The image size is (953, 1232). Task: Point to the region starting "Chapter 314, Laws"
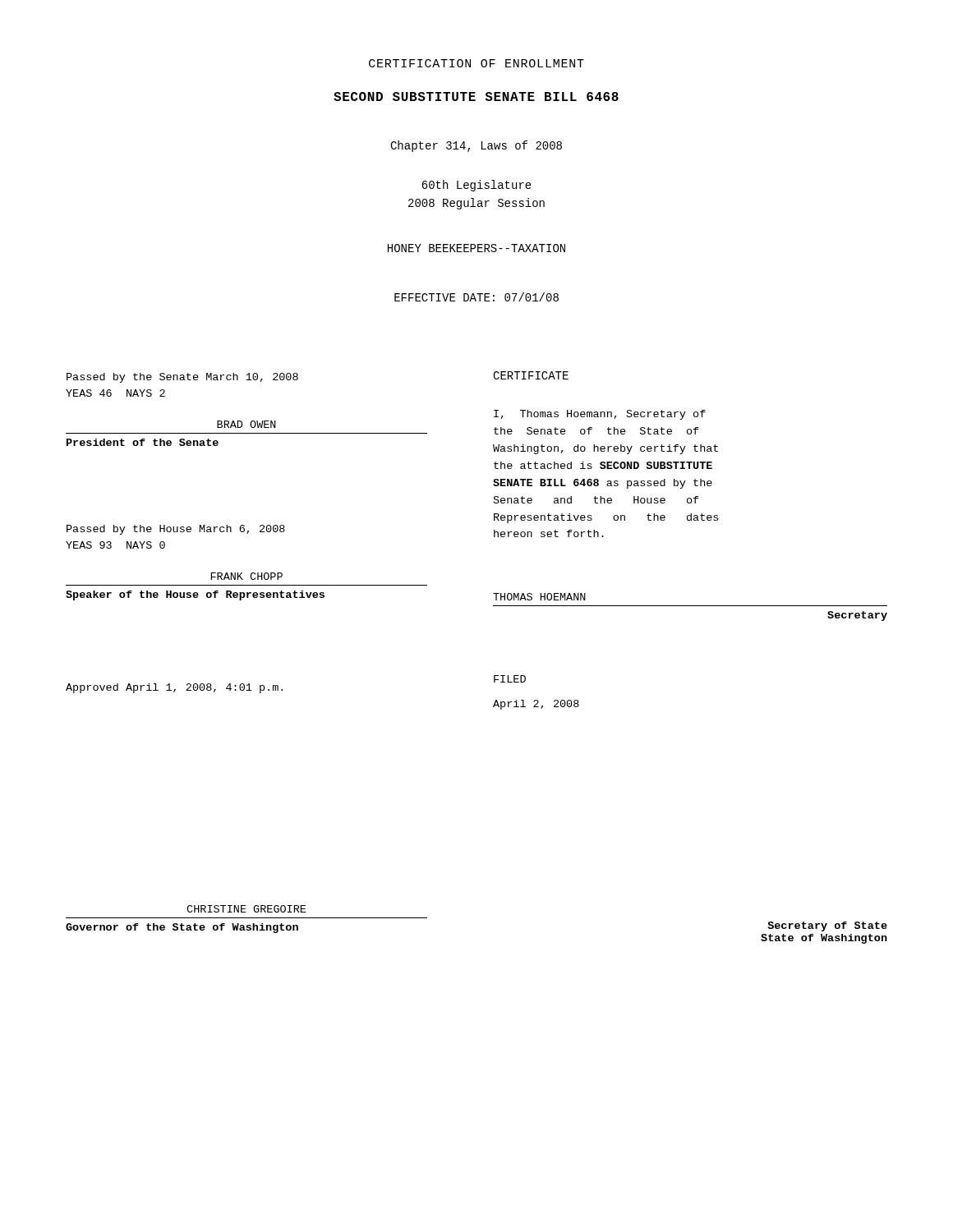coord(476,146)
